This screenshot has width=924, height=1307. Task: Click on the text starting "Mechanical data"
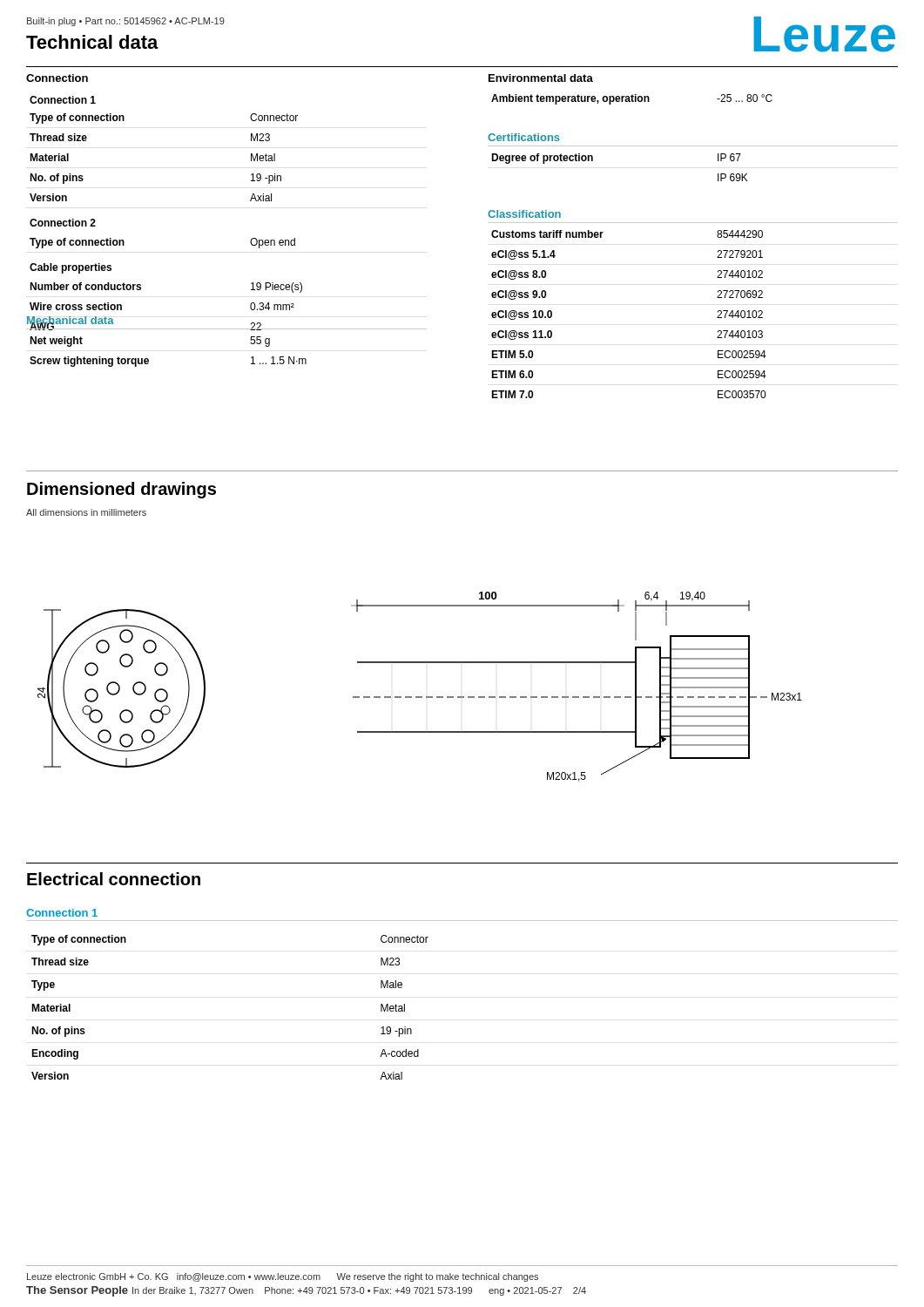click(x=70, y=320)
